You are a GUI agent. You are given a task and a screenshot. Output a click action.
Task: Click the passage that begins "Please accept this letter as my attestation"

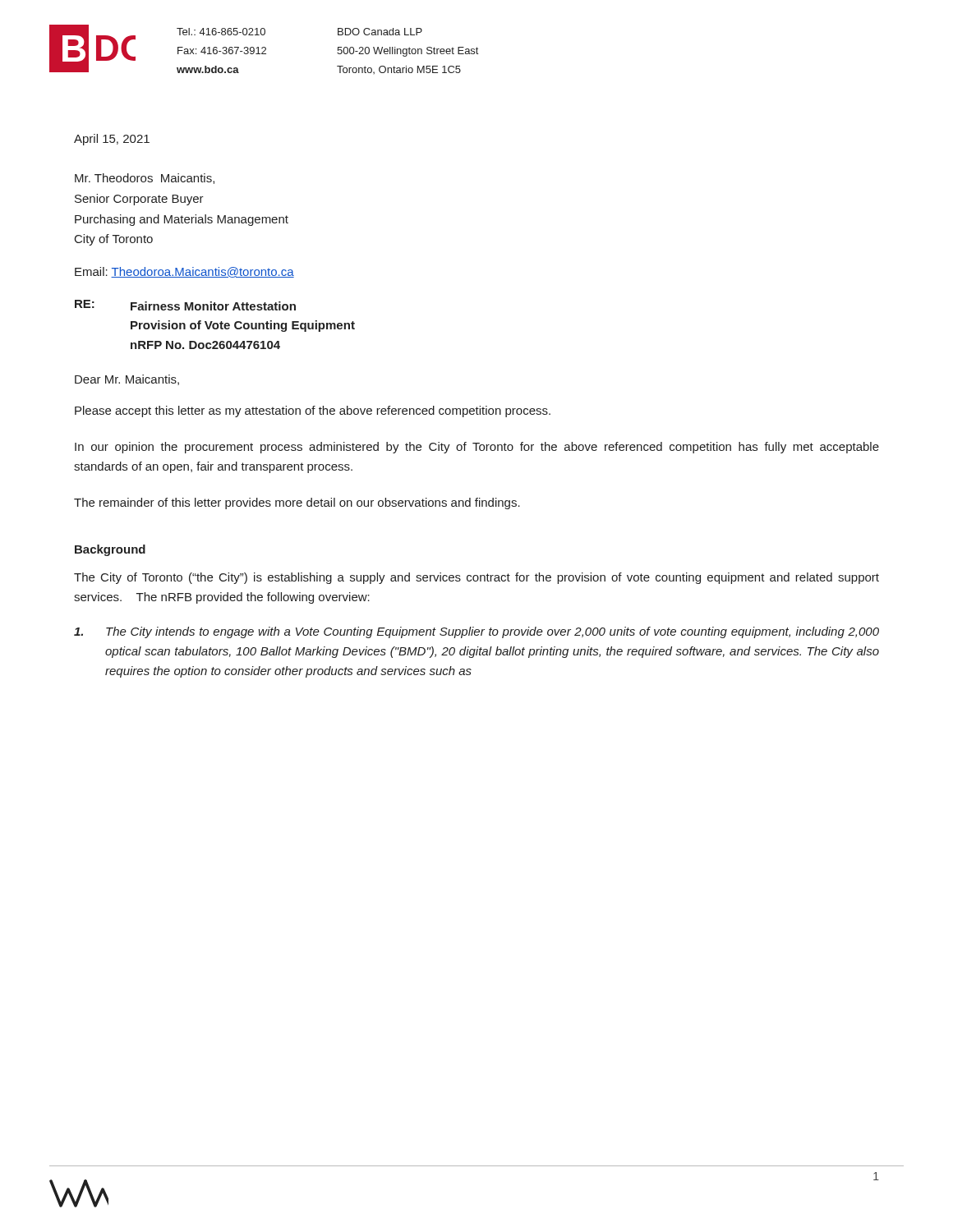[x=313, y=410]
